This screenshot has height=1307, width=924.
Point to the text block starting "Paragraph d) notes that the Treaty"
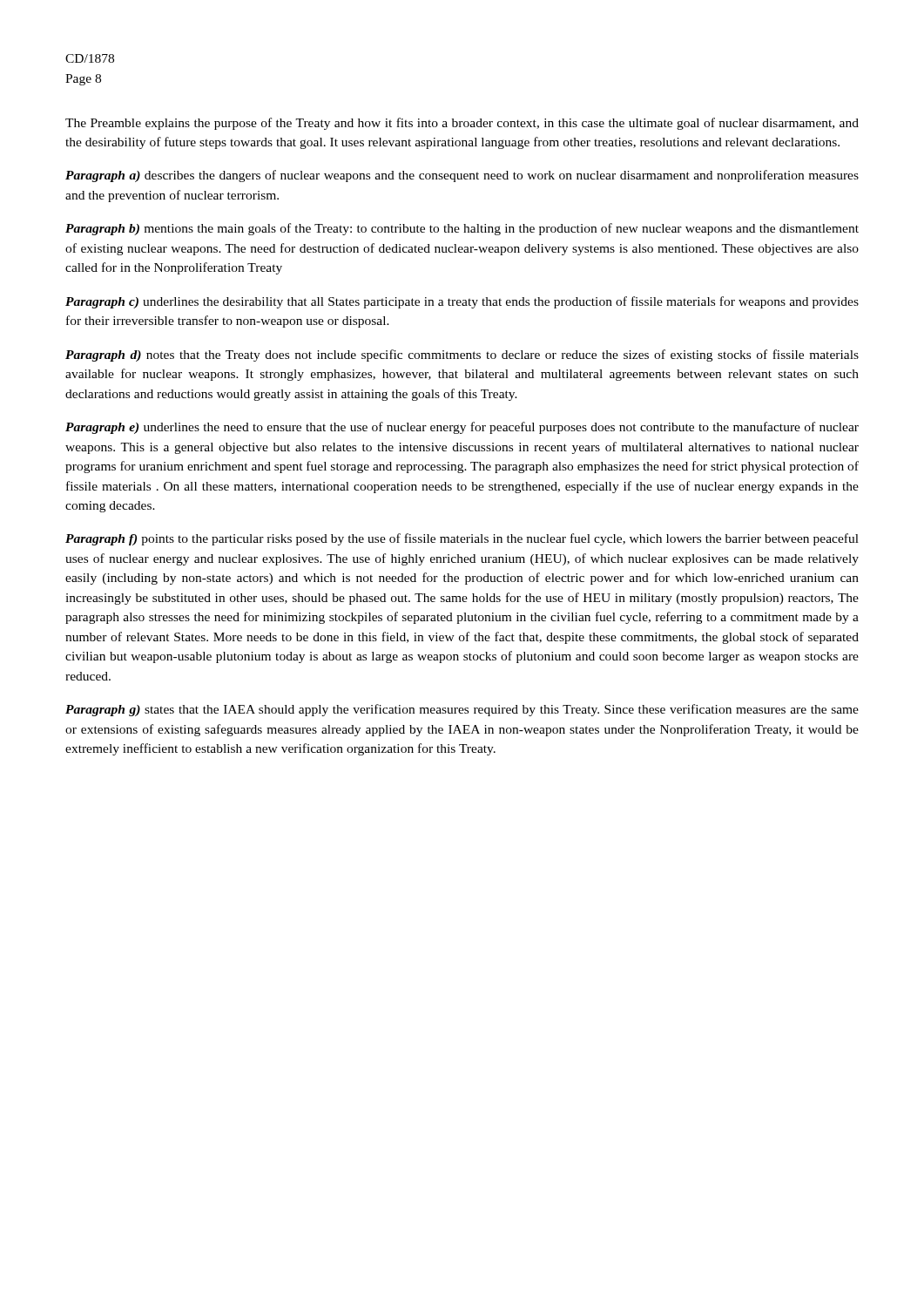pyautogui.click(x=462, y=373)
